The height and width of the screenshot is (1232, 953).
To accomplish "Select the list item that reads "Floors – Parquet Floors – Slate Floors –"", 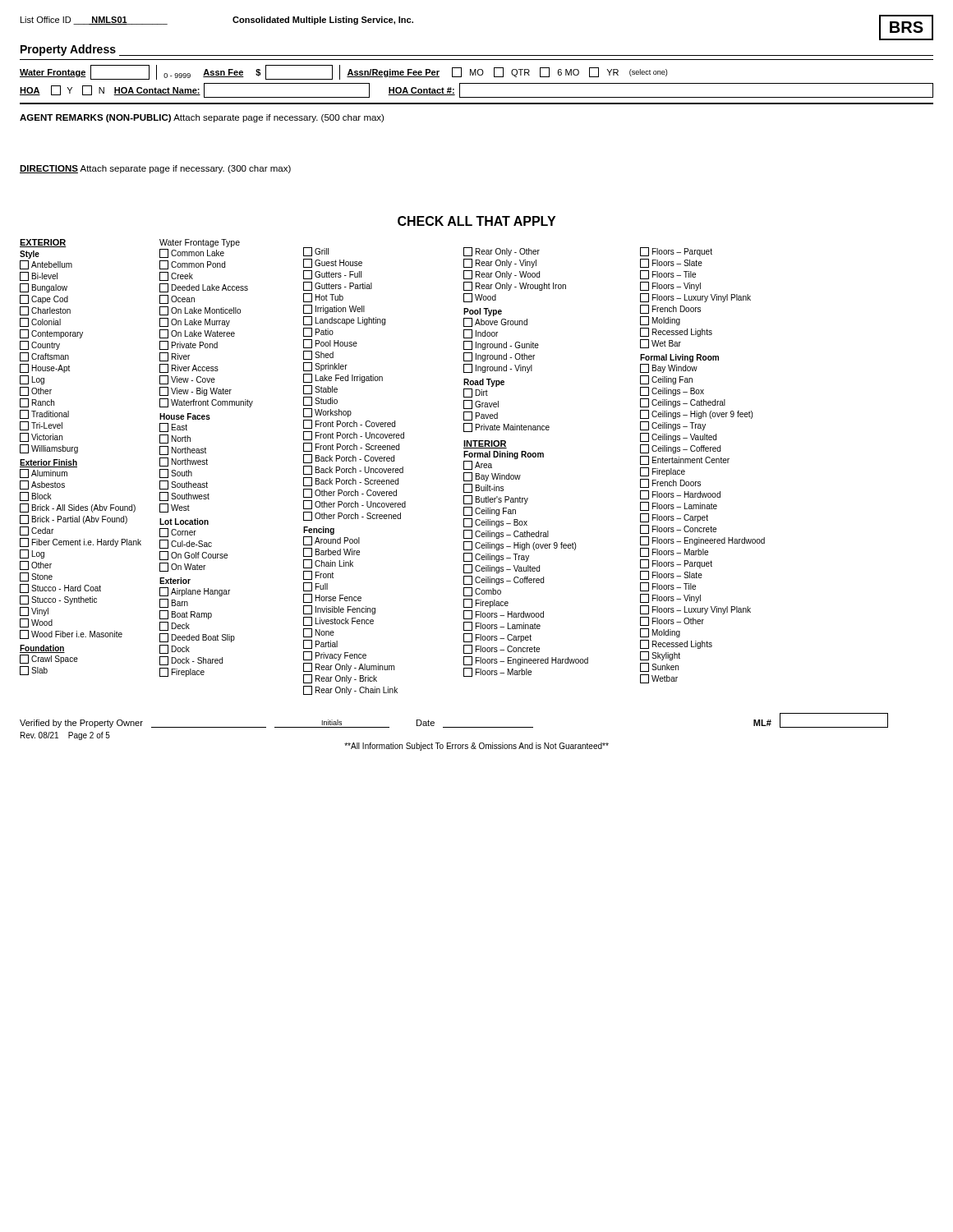I will [x=724, y=461].
